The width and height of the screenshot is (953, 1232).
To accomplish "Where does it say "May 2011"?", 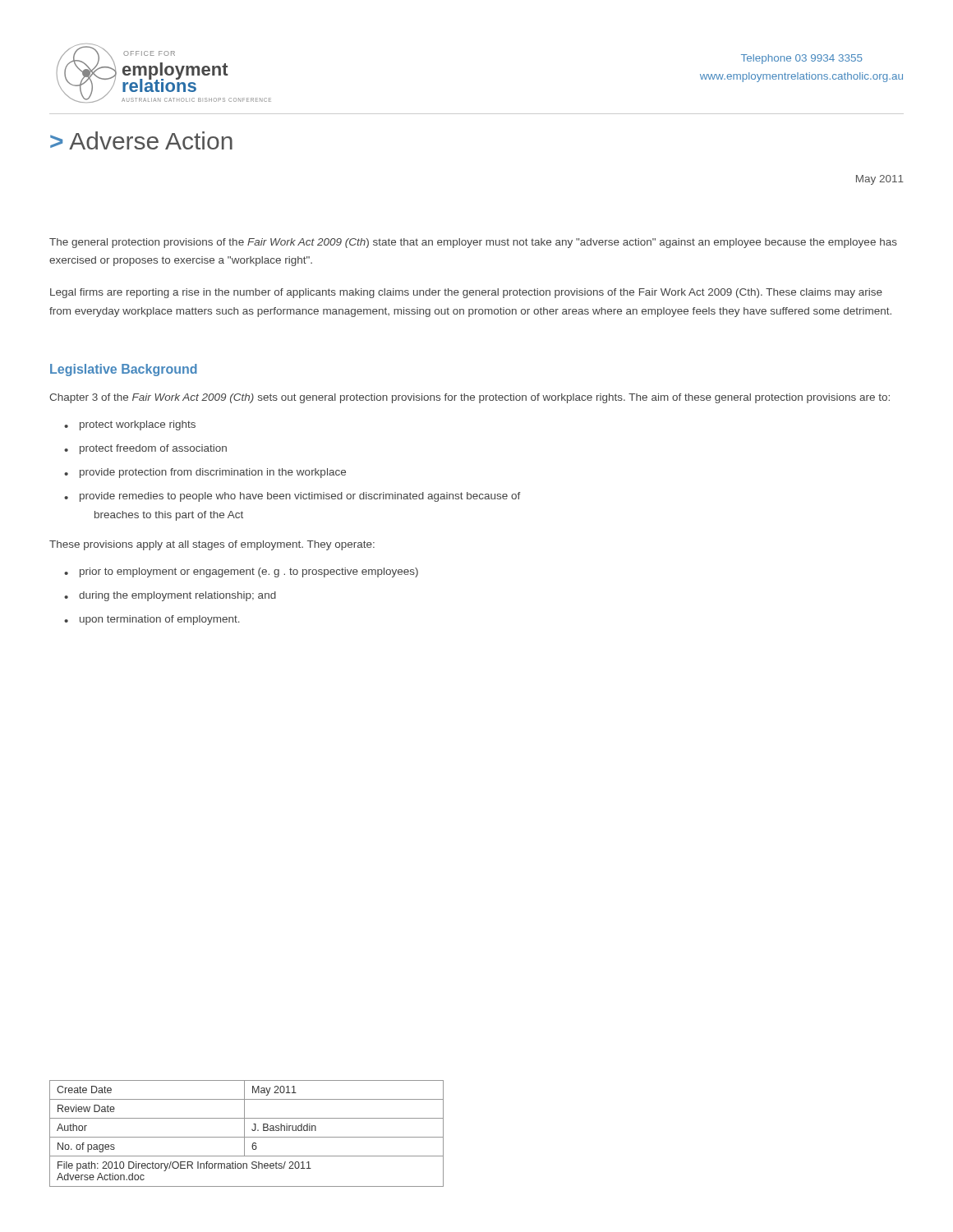I will coord(879,179).
